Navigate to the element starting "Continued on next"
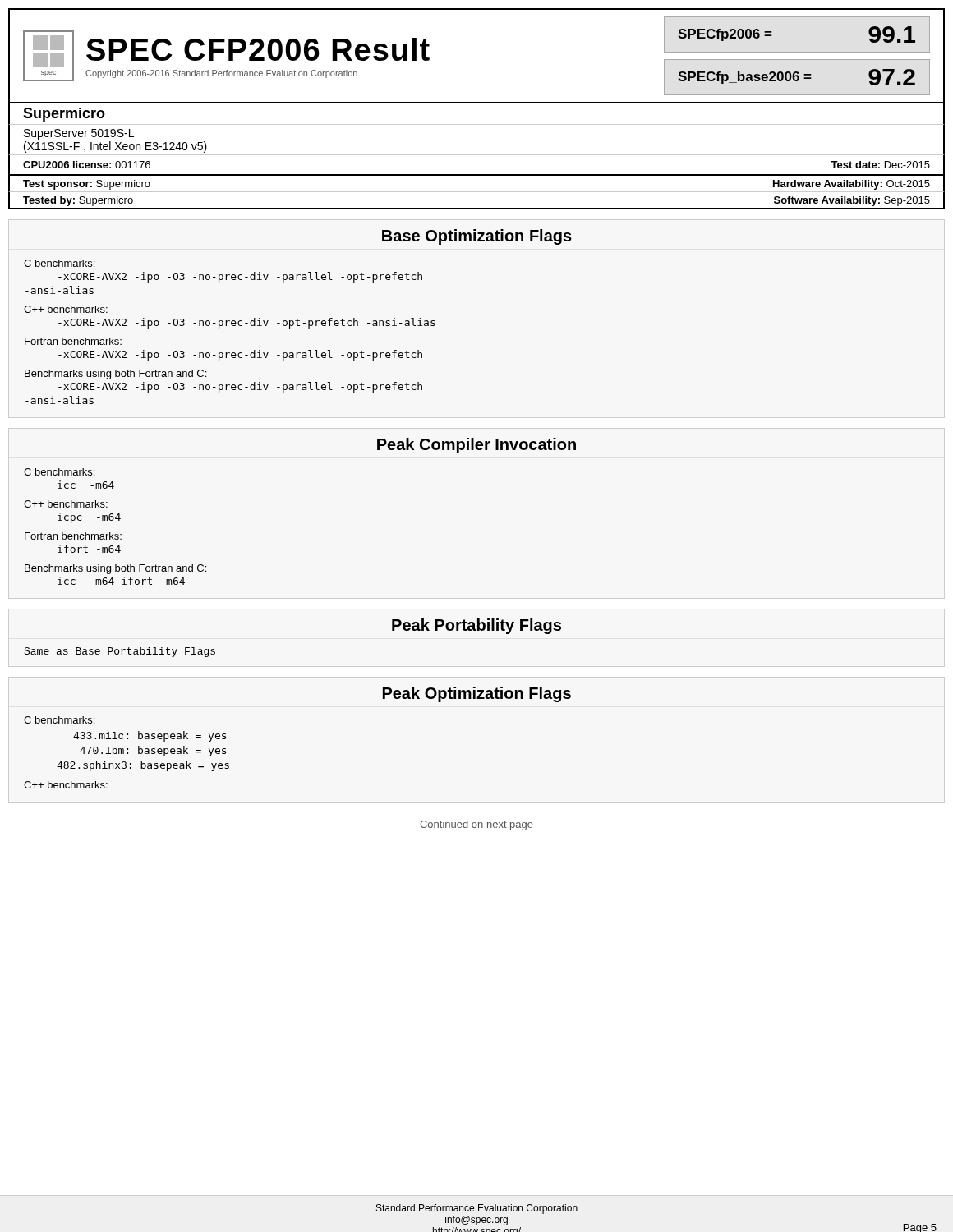Screen dimensions: 1232x953 [x=476, y=824]
